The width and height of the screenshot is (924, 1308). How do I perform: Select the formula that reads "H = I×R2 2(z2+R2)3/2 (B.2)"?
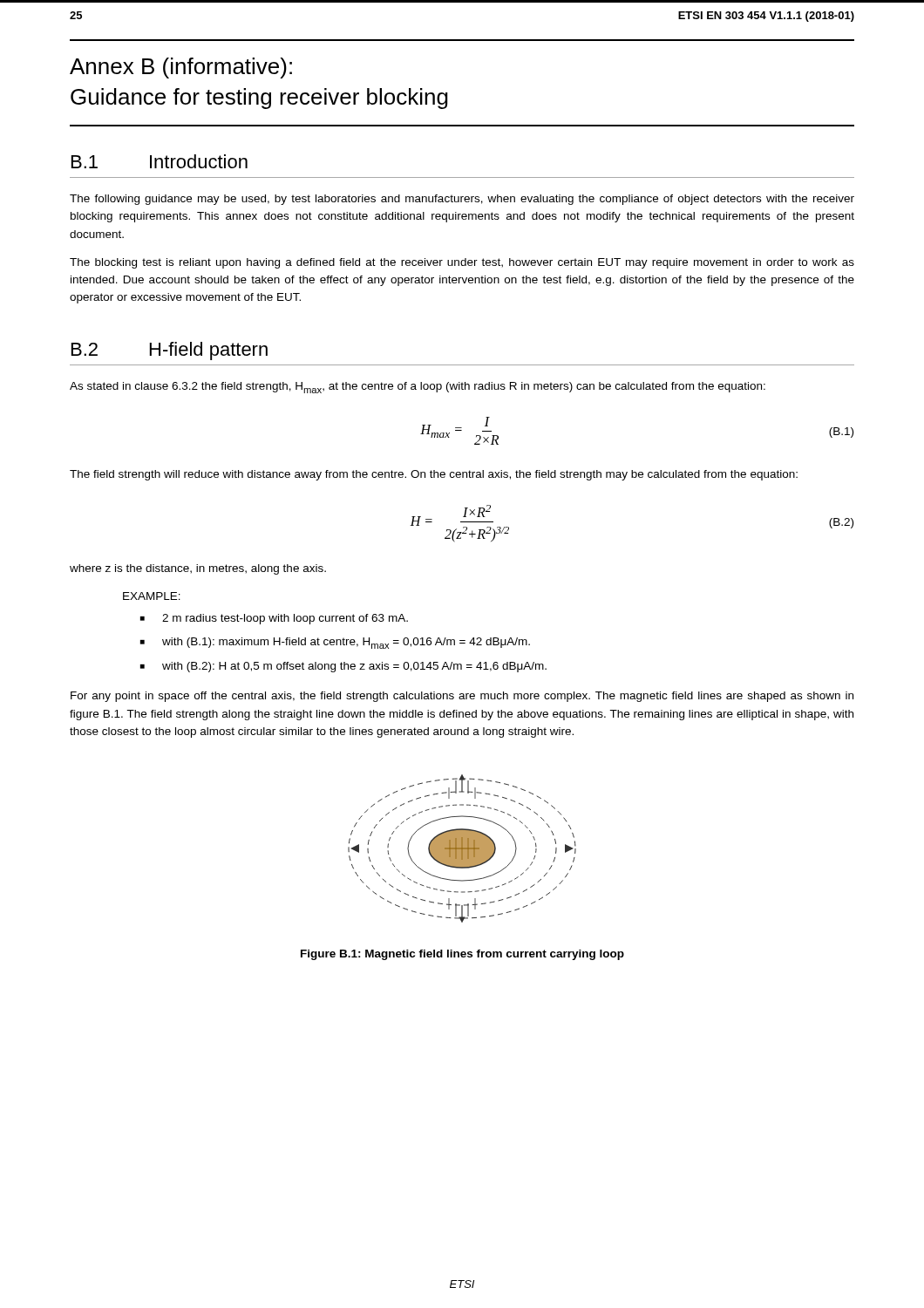[476, 522]
